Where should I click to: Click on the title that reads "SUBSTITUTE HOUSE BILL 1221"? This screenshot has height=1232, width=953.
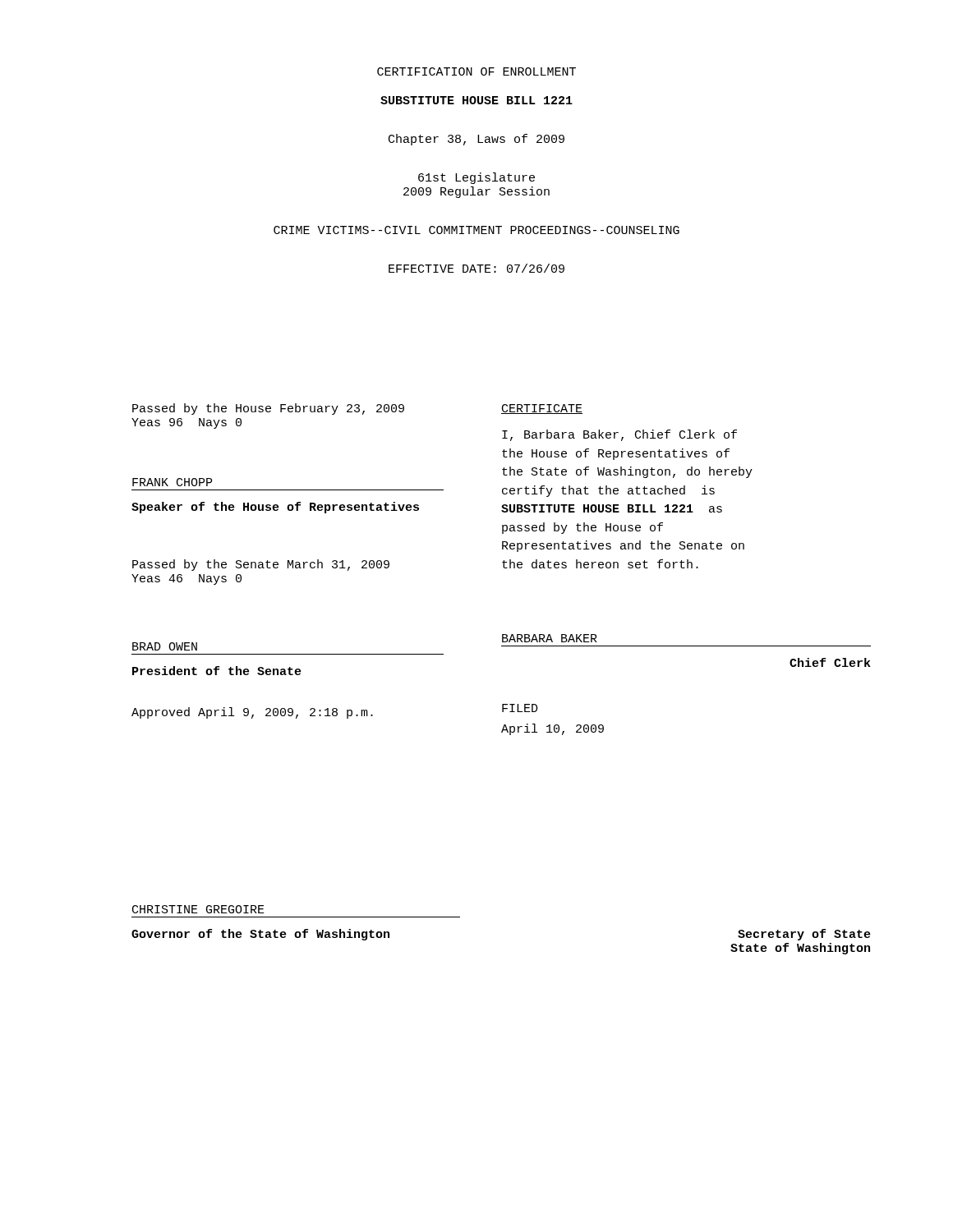[476, 101]
